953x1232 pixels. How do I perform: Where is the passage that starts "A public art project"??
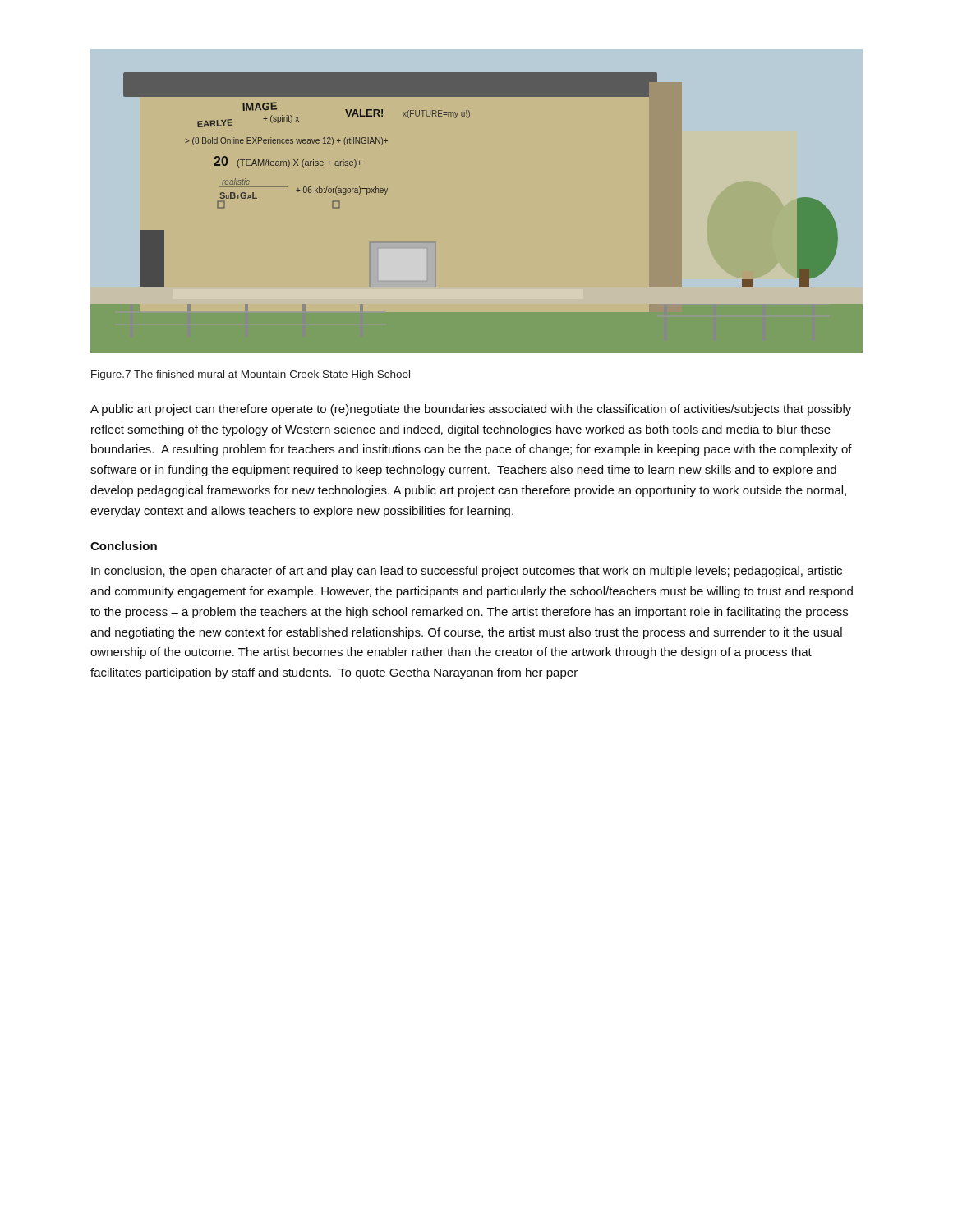[x=471, y=459]
